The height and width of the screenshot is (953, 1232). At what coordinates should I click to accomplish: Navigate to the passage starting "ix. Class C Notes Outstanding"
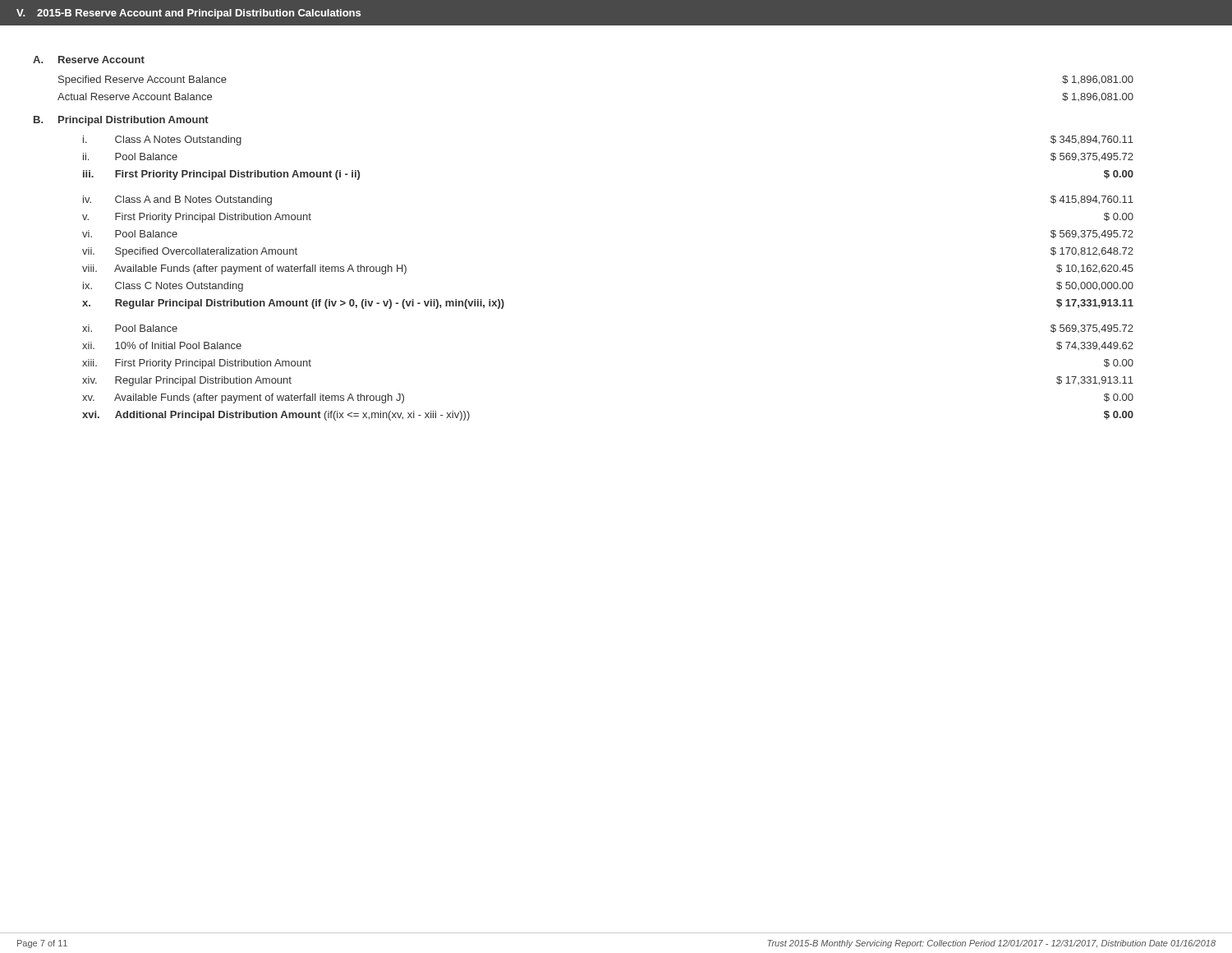[180, 286]
